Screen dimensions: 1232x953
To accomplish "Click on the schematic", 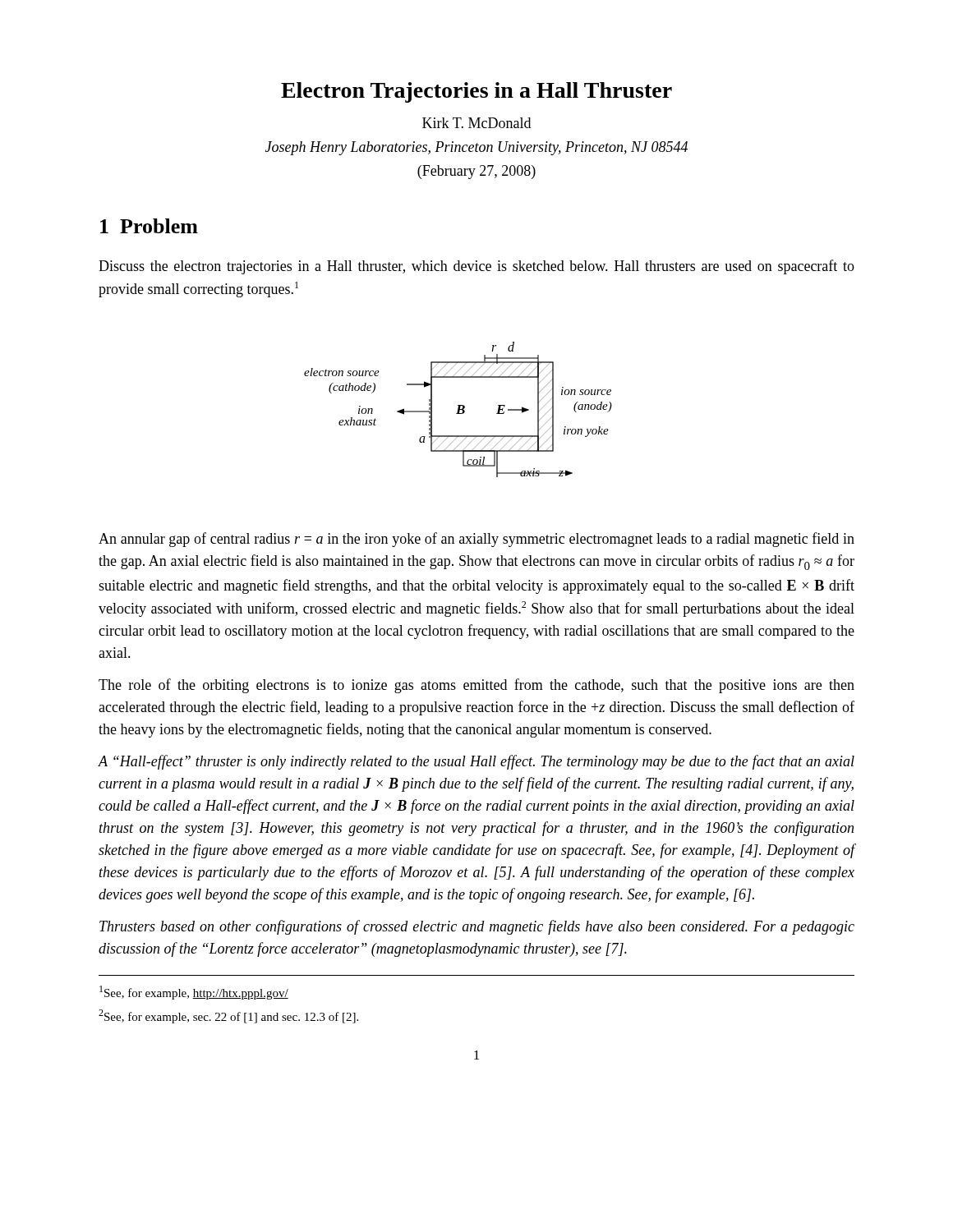I will (476, 414).
